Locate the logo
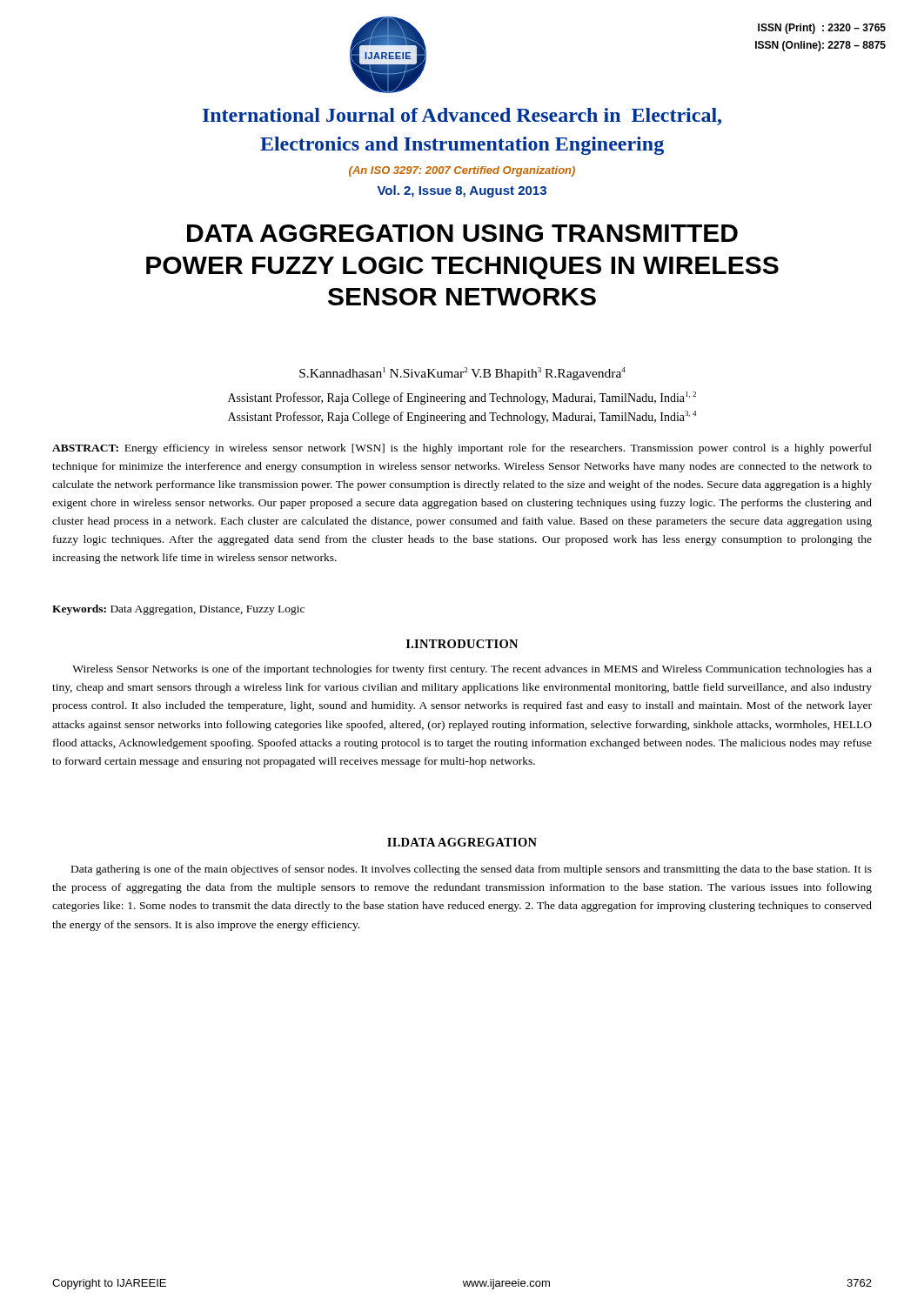This screenshot has width=924, height=1305. 388,57
